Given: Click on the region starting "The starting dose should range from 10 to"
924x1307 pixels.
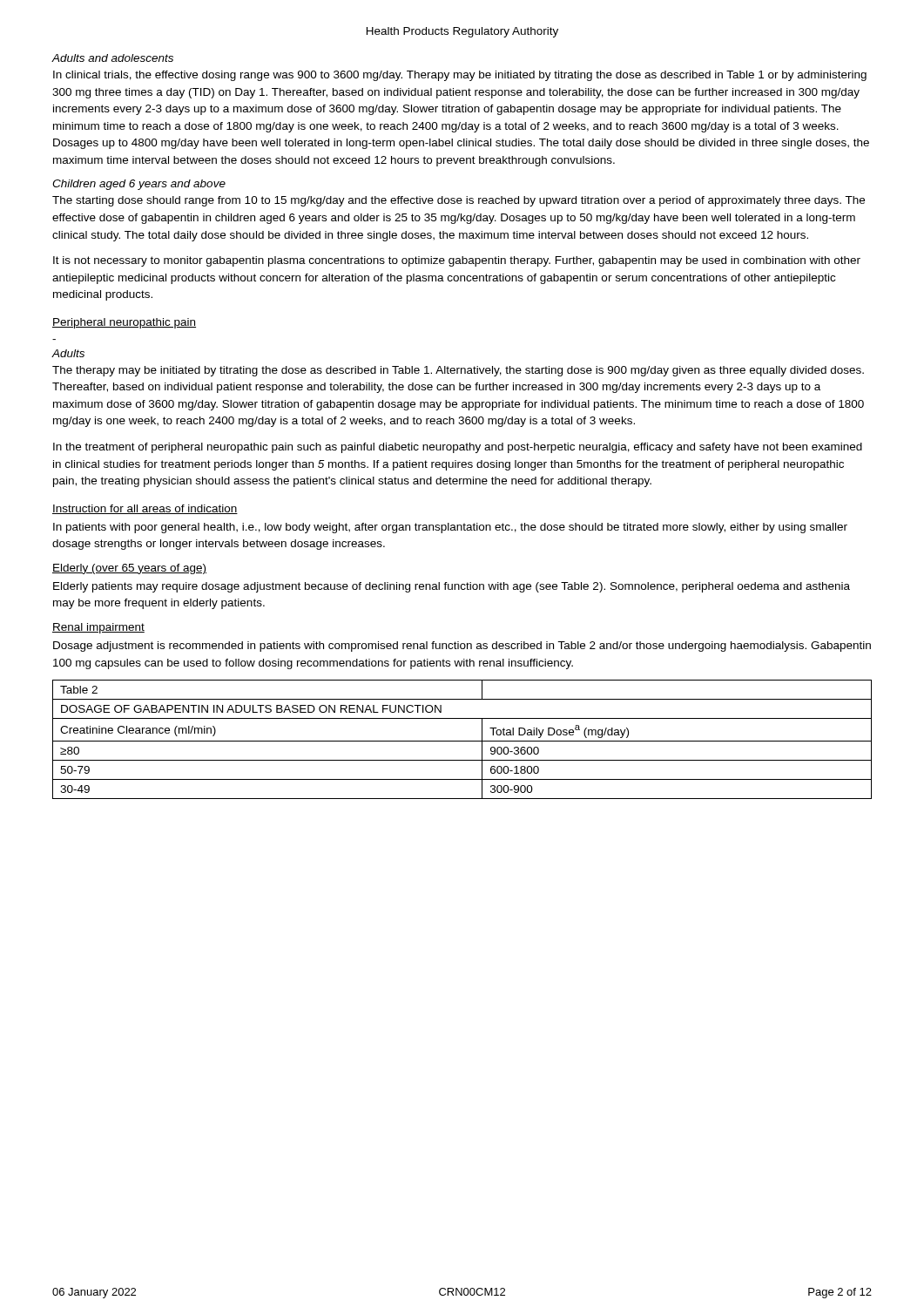Looking at the screenshot, I should [x=462, y=218].
